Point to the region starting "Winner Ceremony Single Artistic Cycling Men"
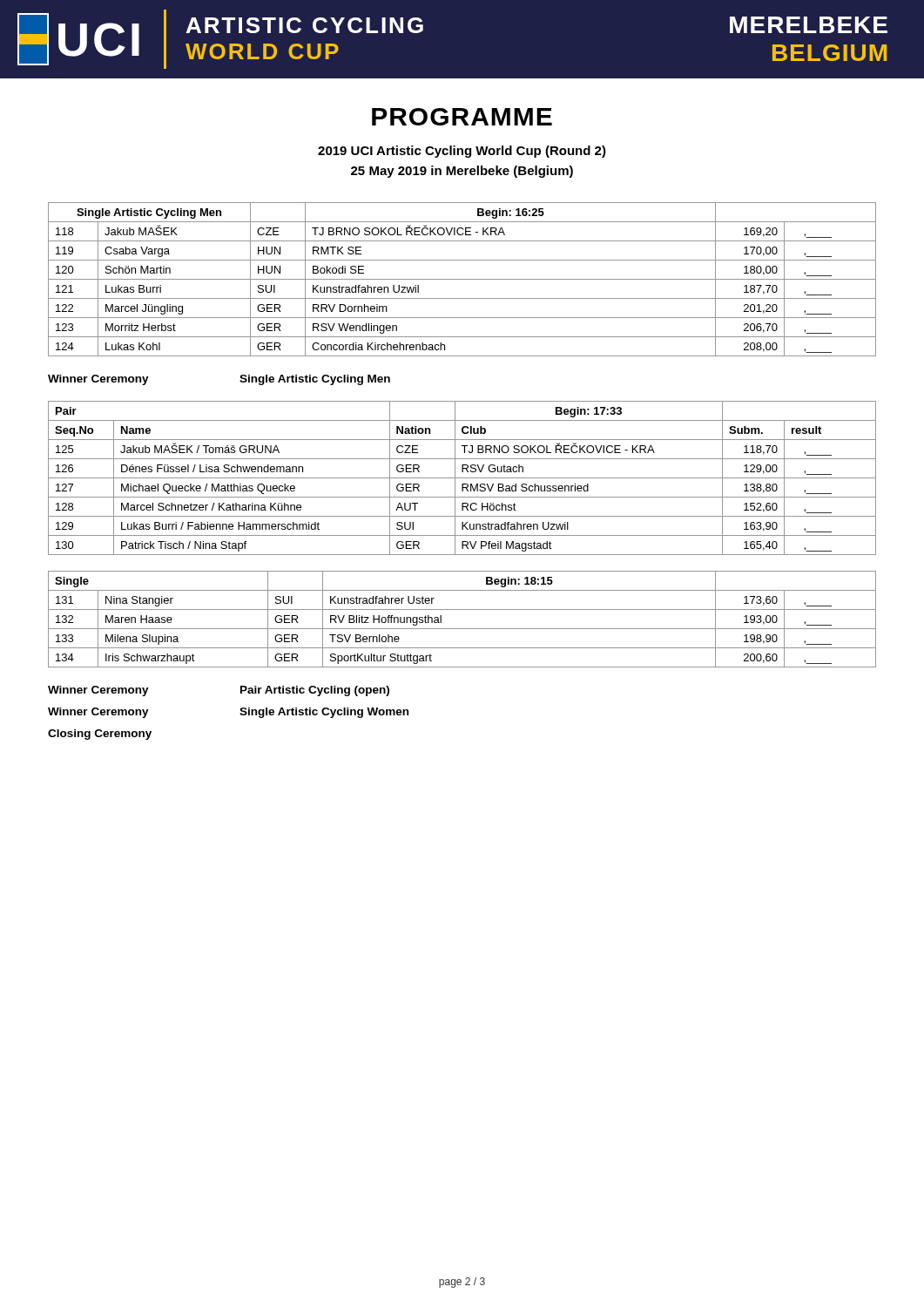924x1307 pixels. 104,379
